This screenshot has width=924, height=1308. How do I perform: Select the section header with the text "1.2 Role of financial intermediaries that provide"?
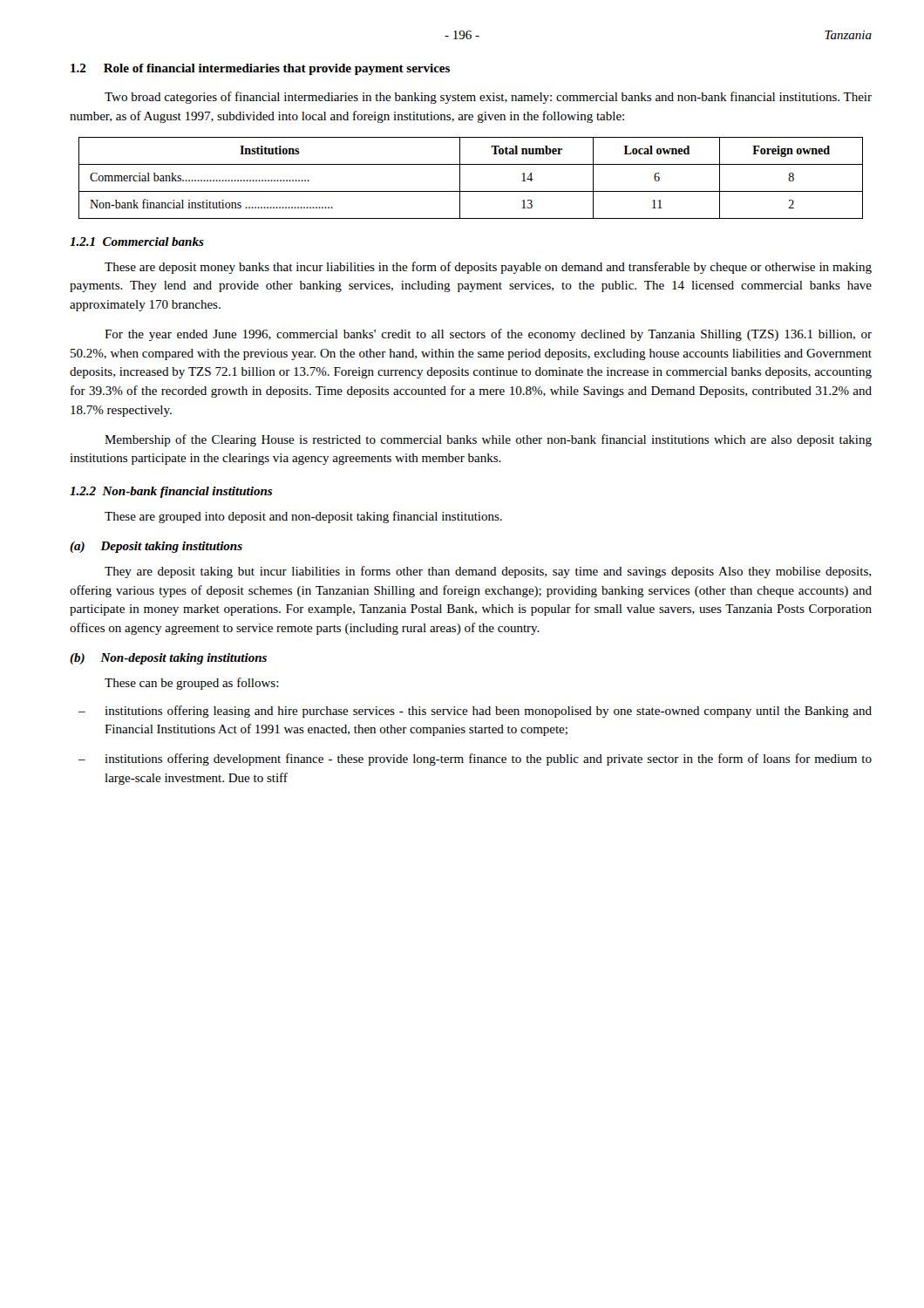[x=260, y=68]
